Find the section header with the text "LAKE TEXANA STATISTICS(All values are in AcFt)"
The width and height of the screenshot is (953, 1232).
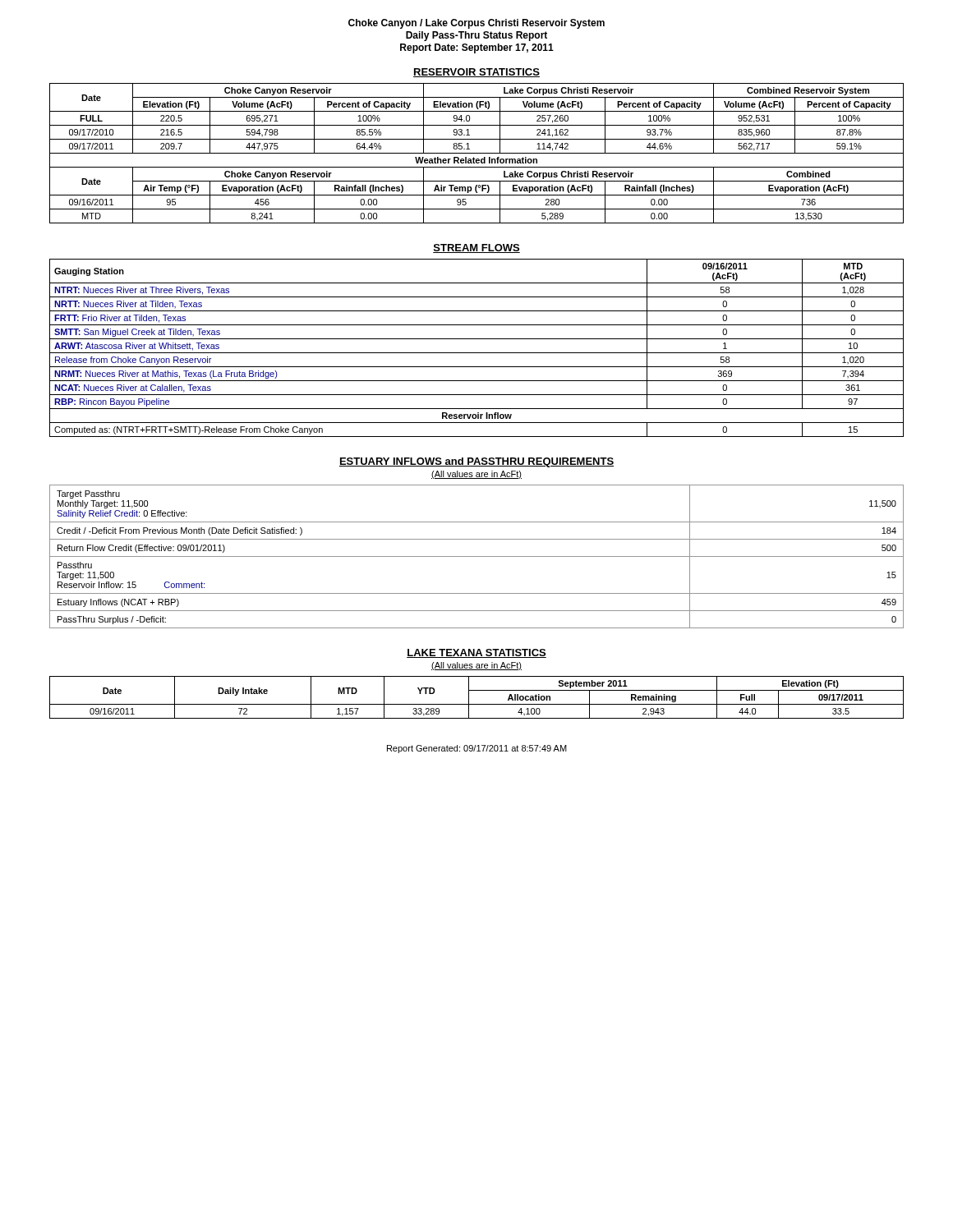[476, 658]
